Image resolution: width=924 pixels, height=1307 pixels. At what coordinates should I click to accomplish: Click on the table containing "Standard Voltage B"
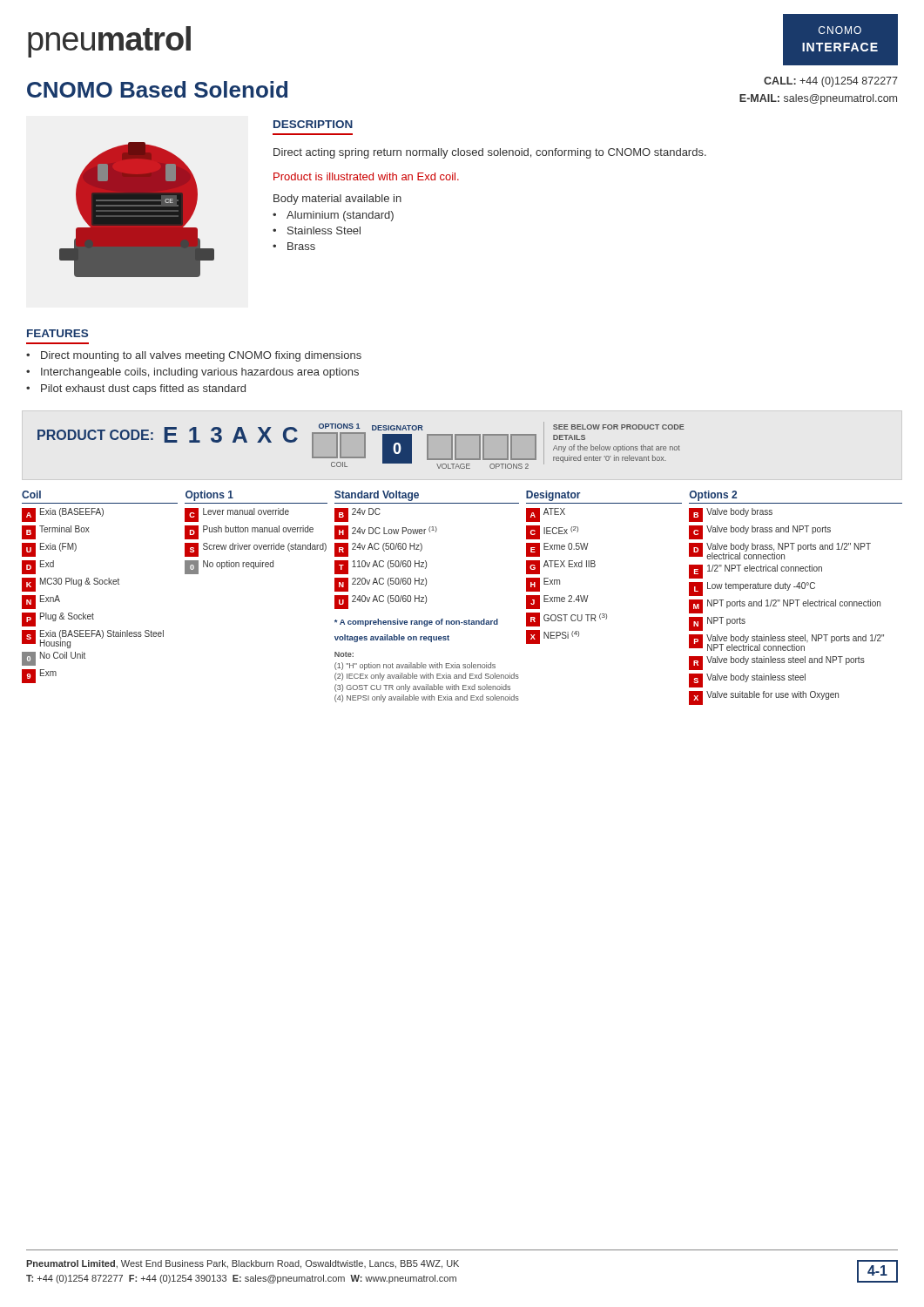426,596
